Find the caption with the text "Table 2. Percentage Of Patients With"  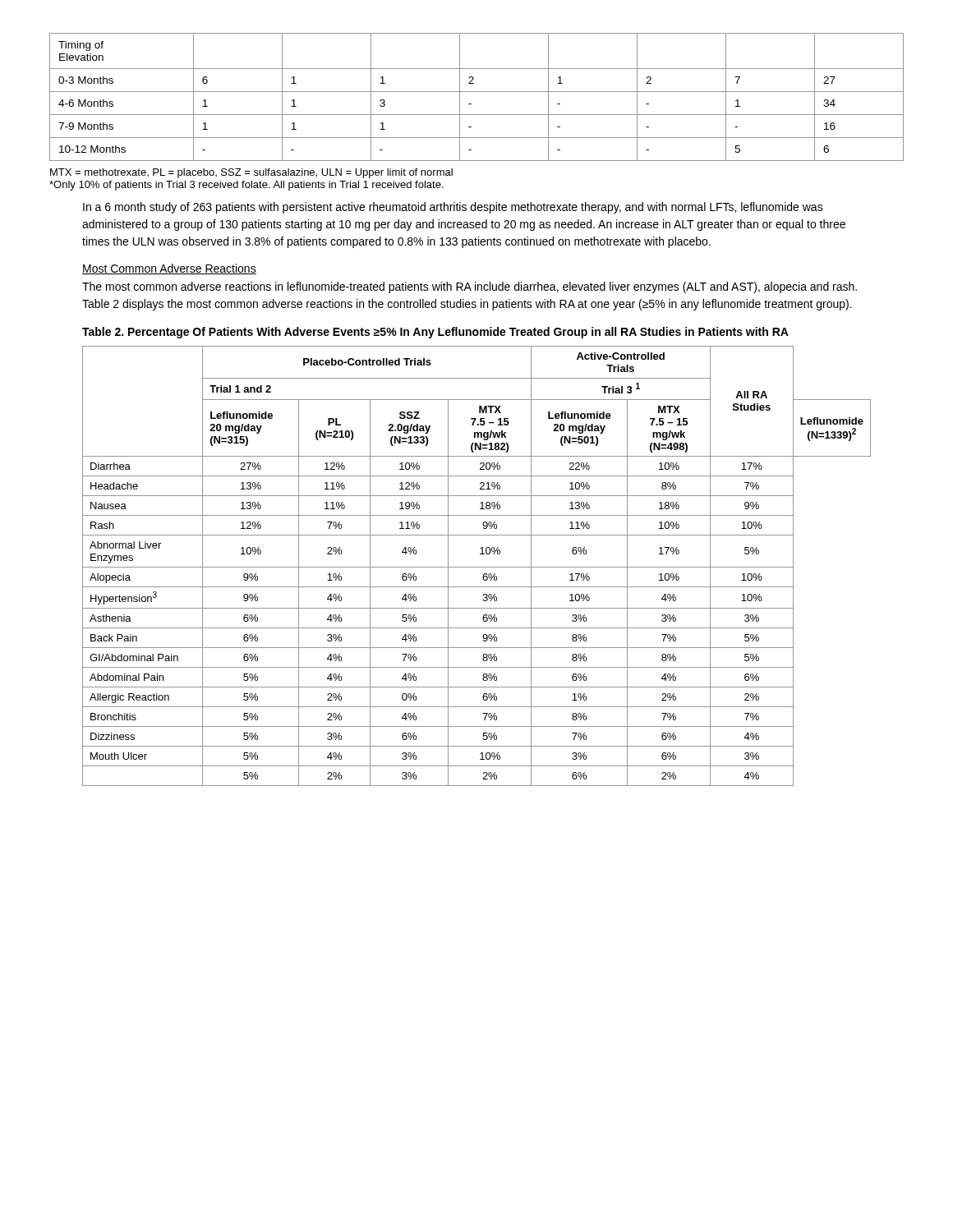click(435, 332)
